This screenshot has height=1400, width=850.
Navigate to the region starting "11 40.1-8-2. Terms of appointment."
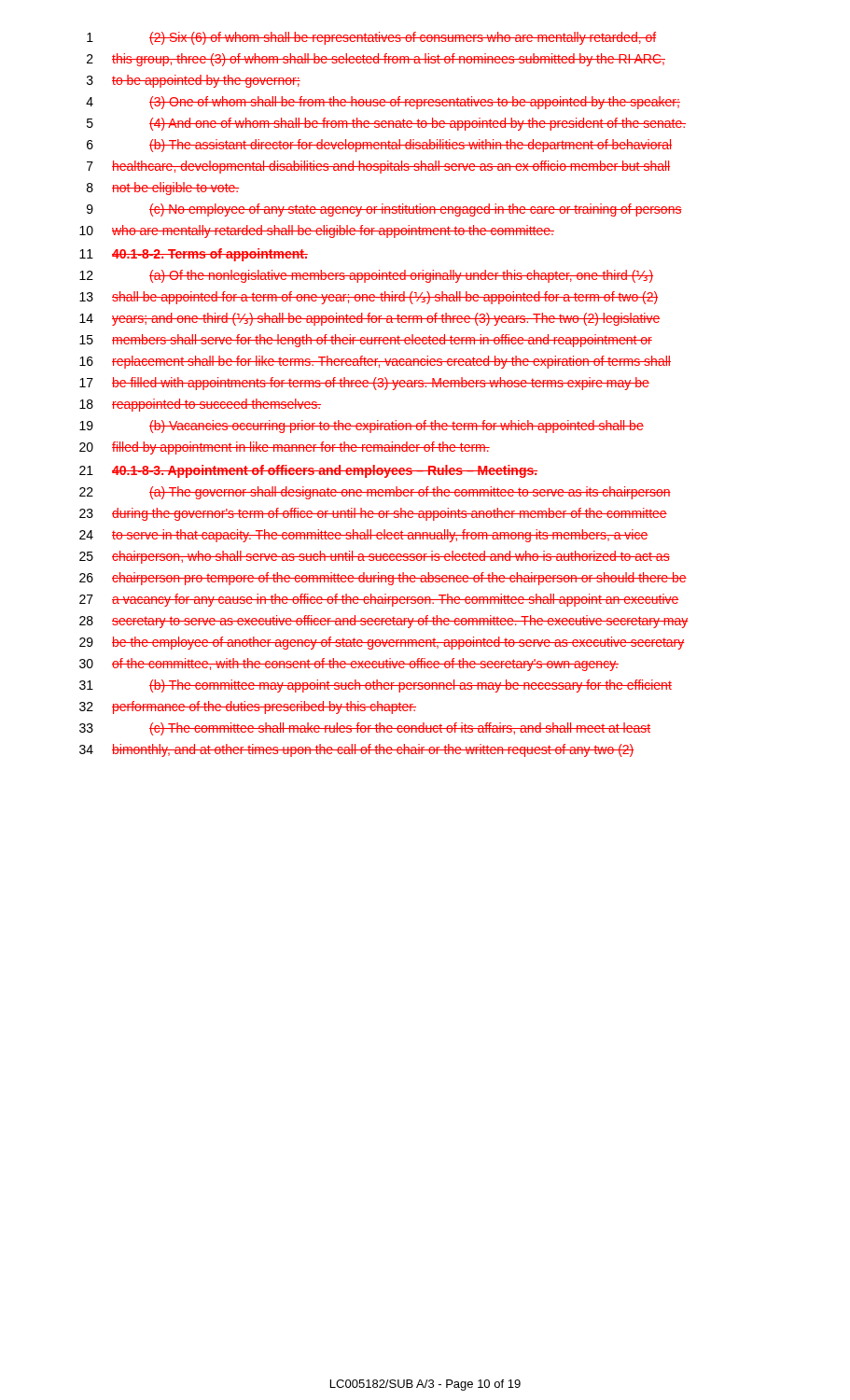point(194,255)
